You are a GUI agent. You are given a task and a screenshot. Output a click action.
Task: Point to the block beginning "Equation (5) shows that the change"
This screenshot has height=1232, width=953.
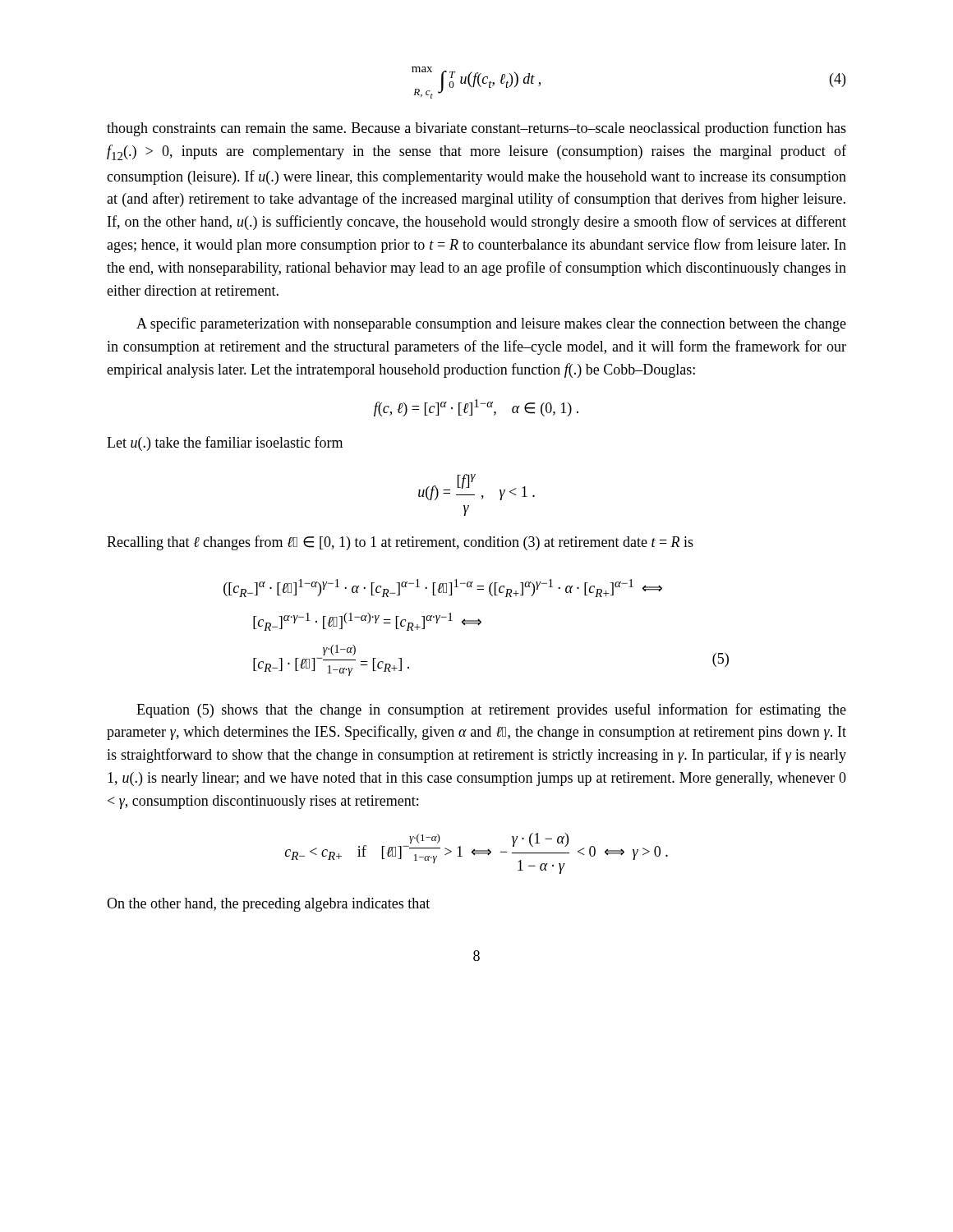[476, 756]
